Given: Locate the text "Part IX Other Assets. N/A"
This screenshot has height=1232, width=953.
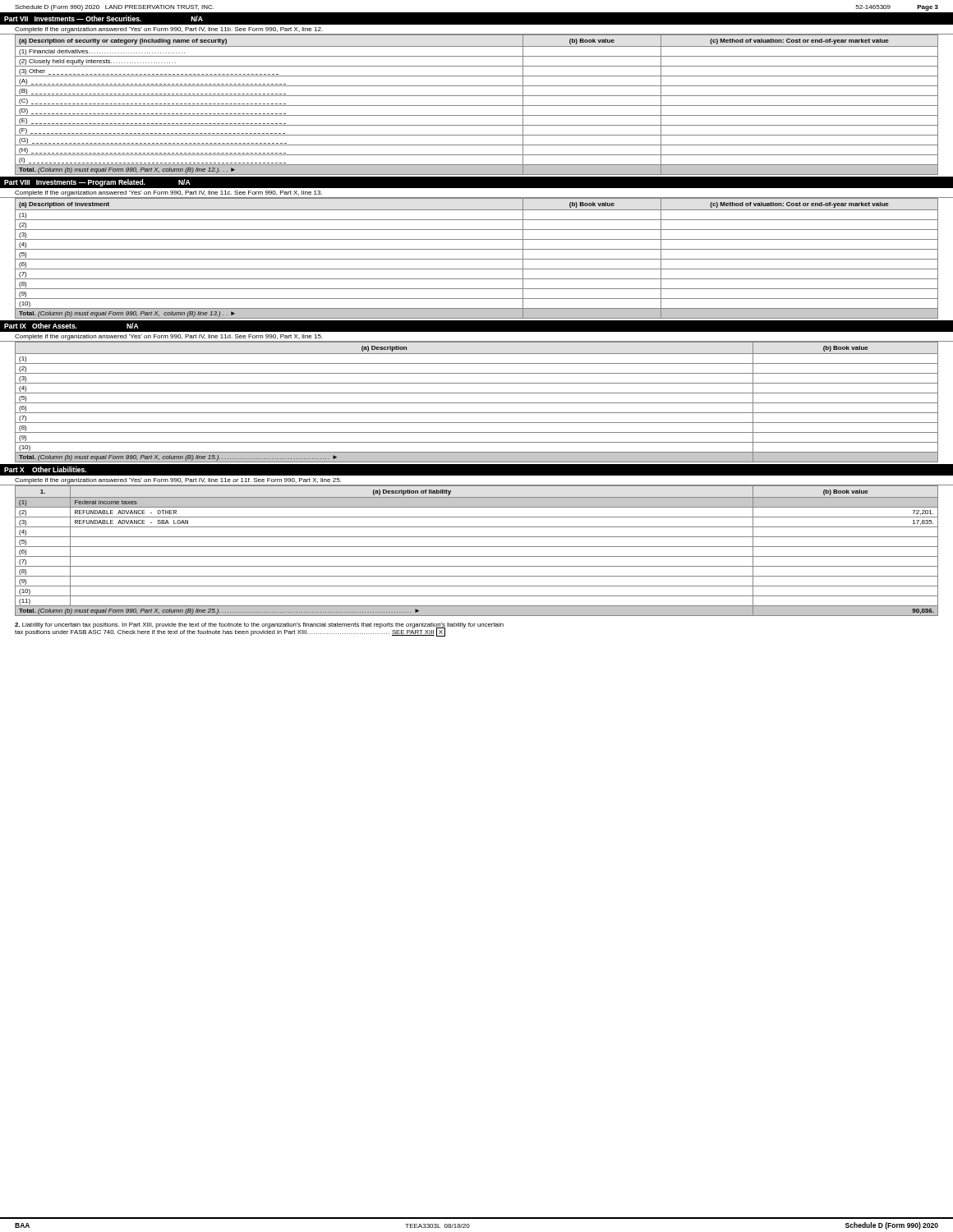Looking at the screenshot, I should pyautogui.click(x=71, y=326).
